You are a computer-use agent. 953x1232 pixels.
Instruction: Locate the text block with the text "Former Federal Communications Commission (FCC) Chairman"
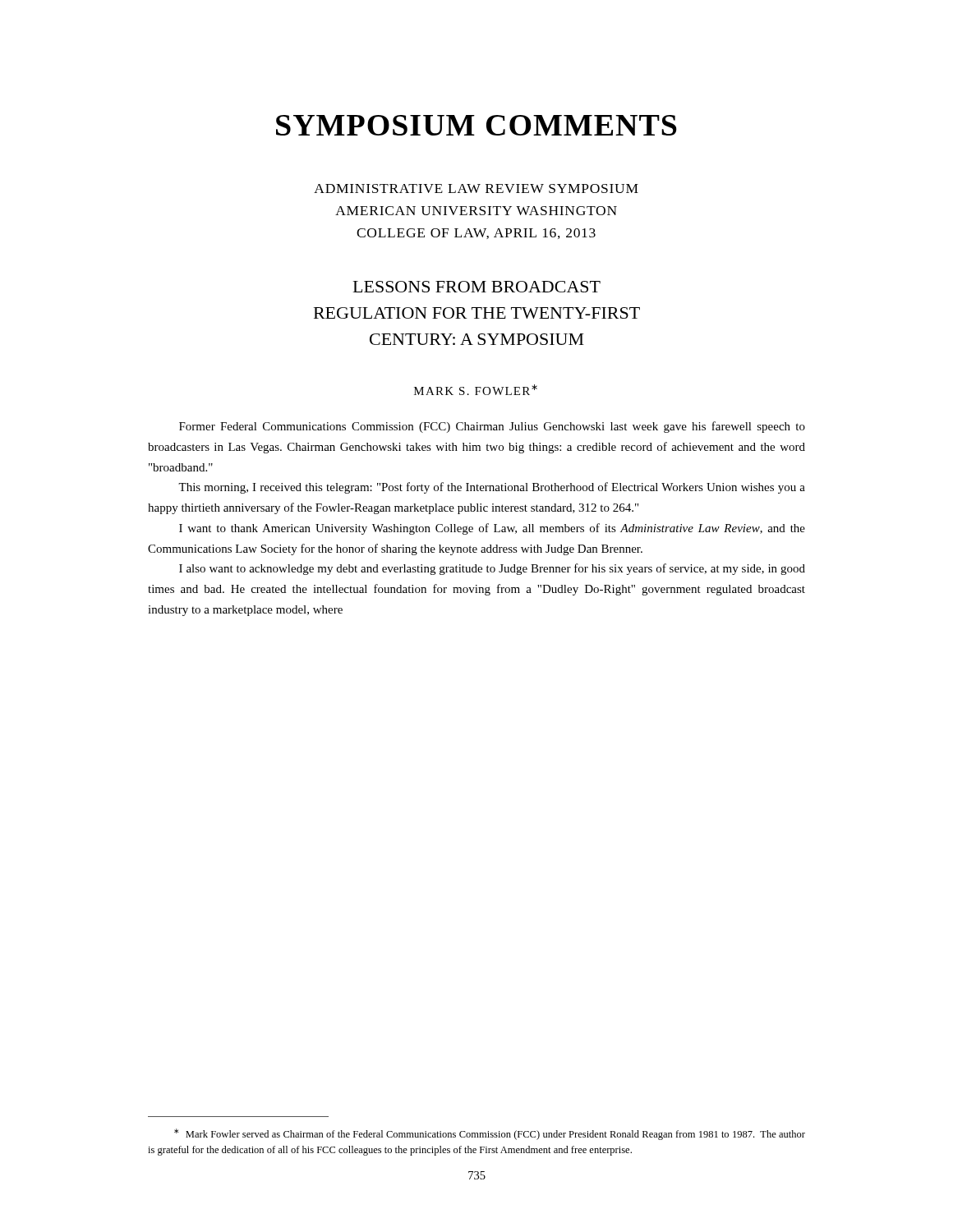click(476, 518)
